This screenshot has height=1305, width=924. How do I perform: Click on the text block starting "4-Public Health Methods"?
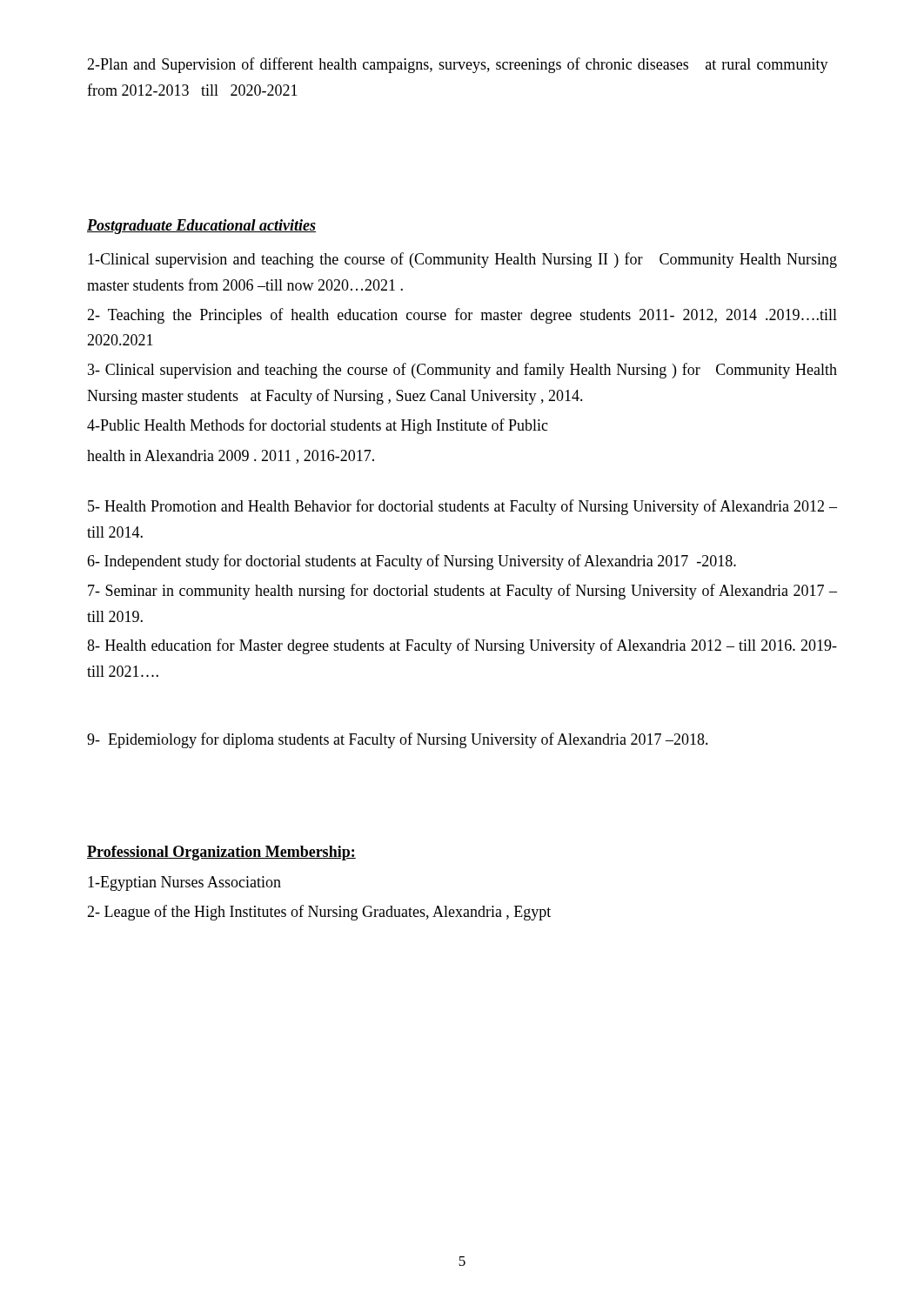coord(318,443)
